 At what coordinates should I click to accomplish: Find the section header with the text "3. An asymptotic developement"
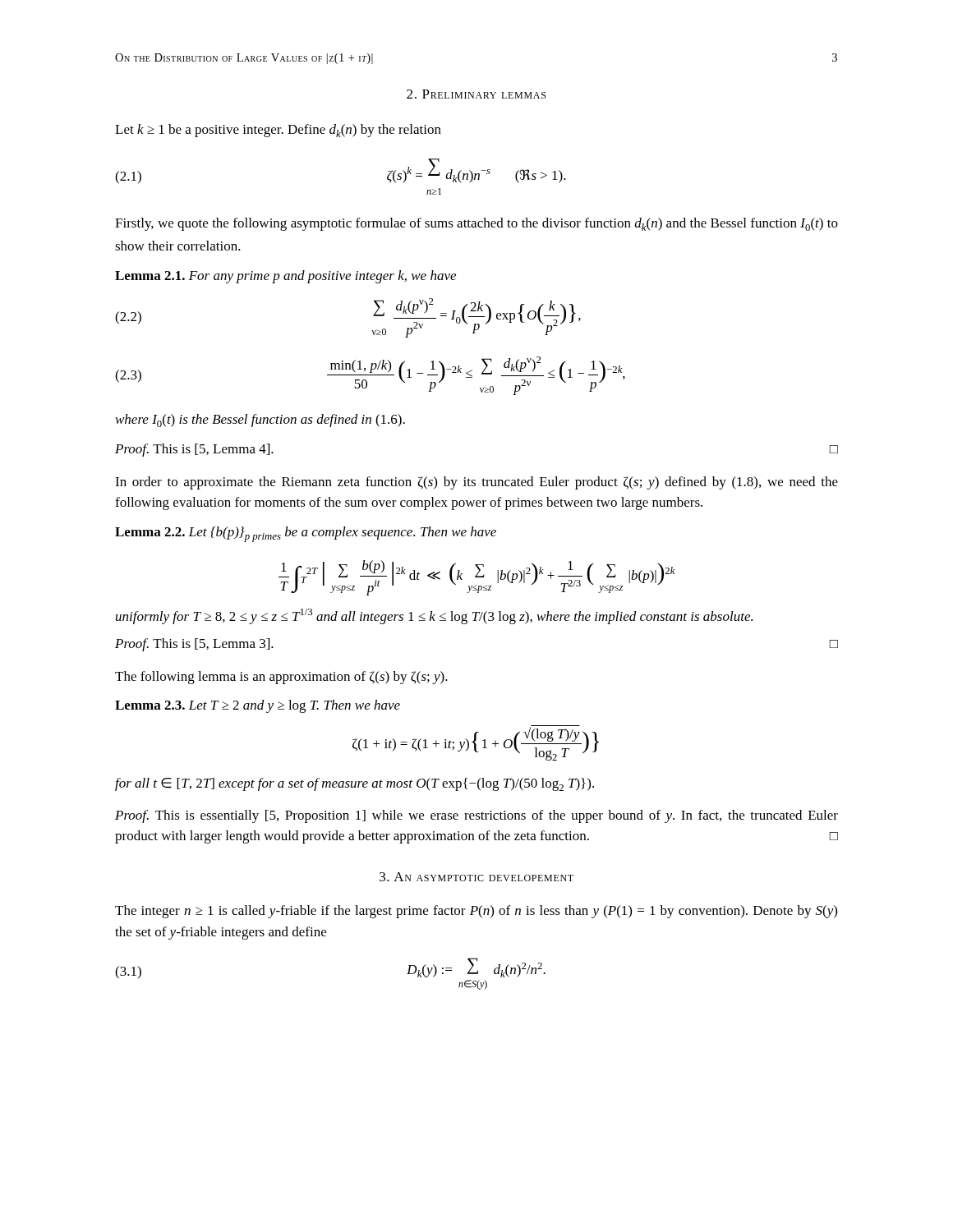[476, 876]
